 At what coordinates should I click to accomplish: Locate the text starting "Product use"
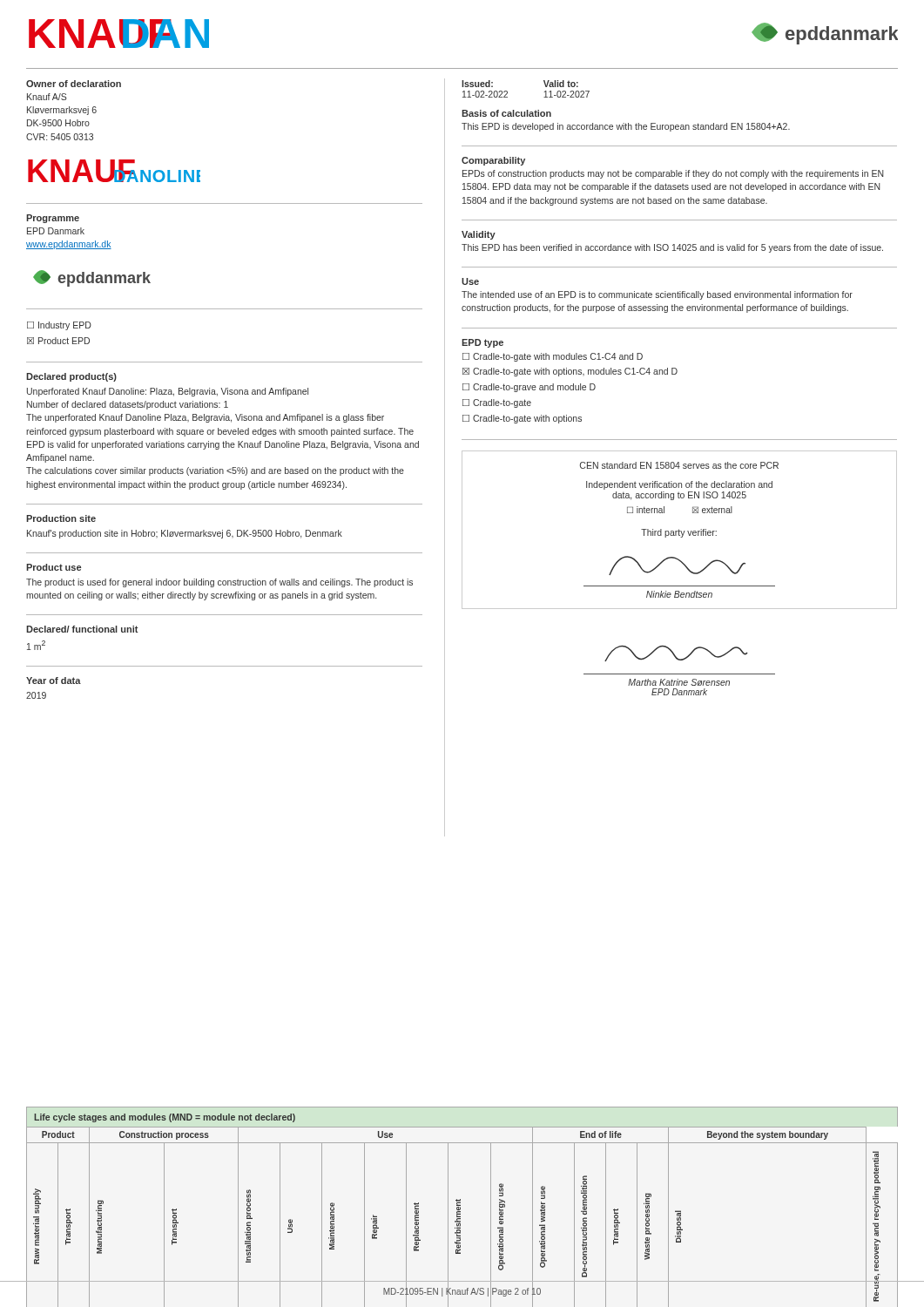pyautogui.click(x=54, y=567)
